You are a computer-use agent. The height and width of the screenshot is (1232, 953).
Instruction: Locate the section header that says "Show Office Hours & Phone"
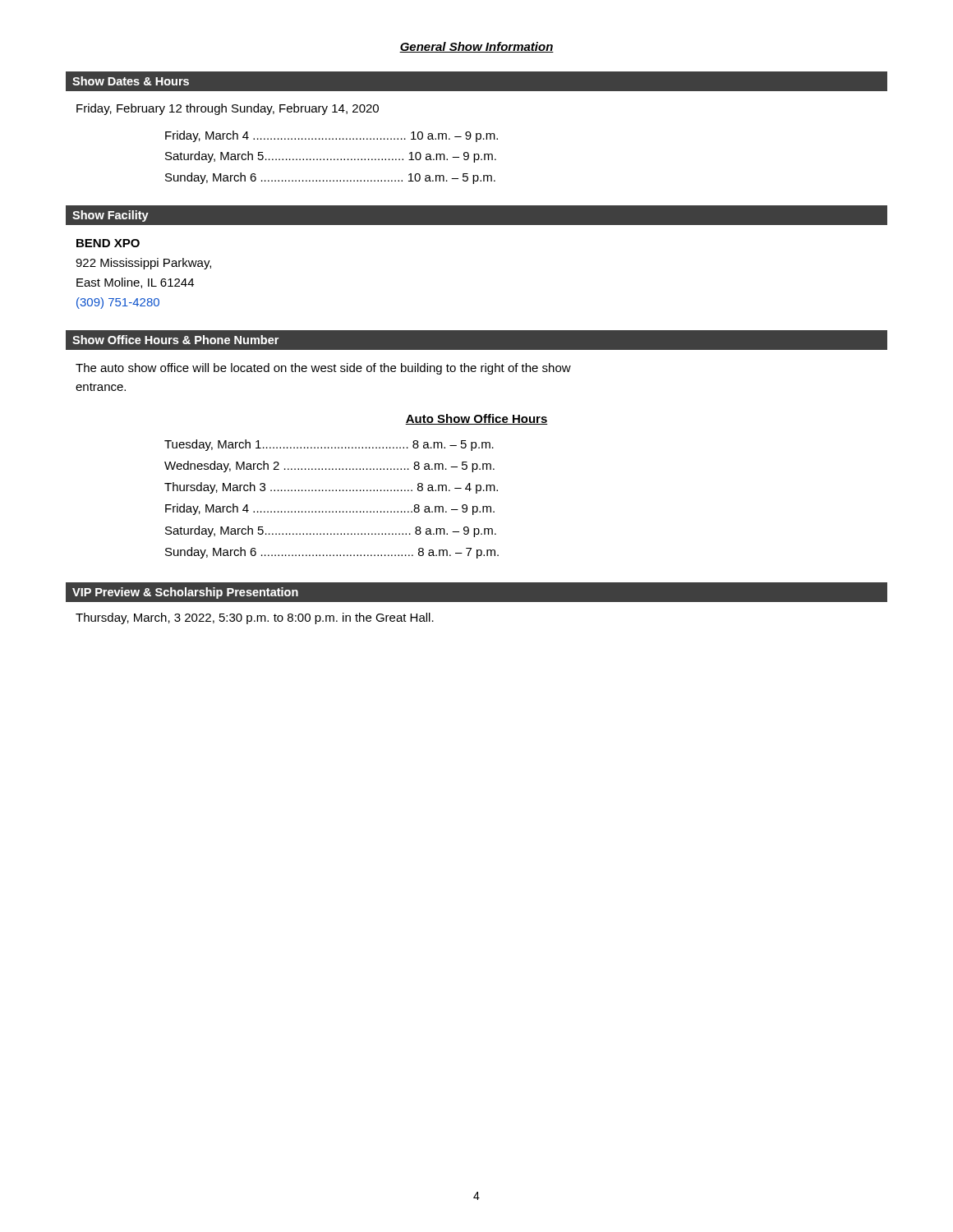[176, 340]
